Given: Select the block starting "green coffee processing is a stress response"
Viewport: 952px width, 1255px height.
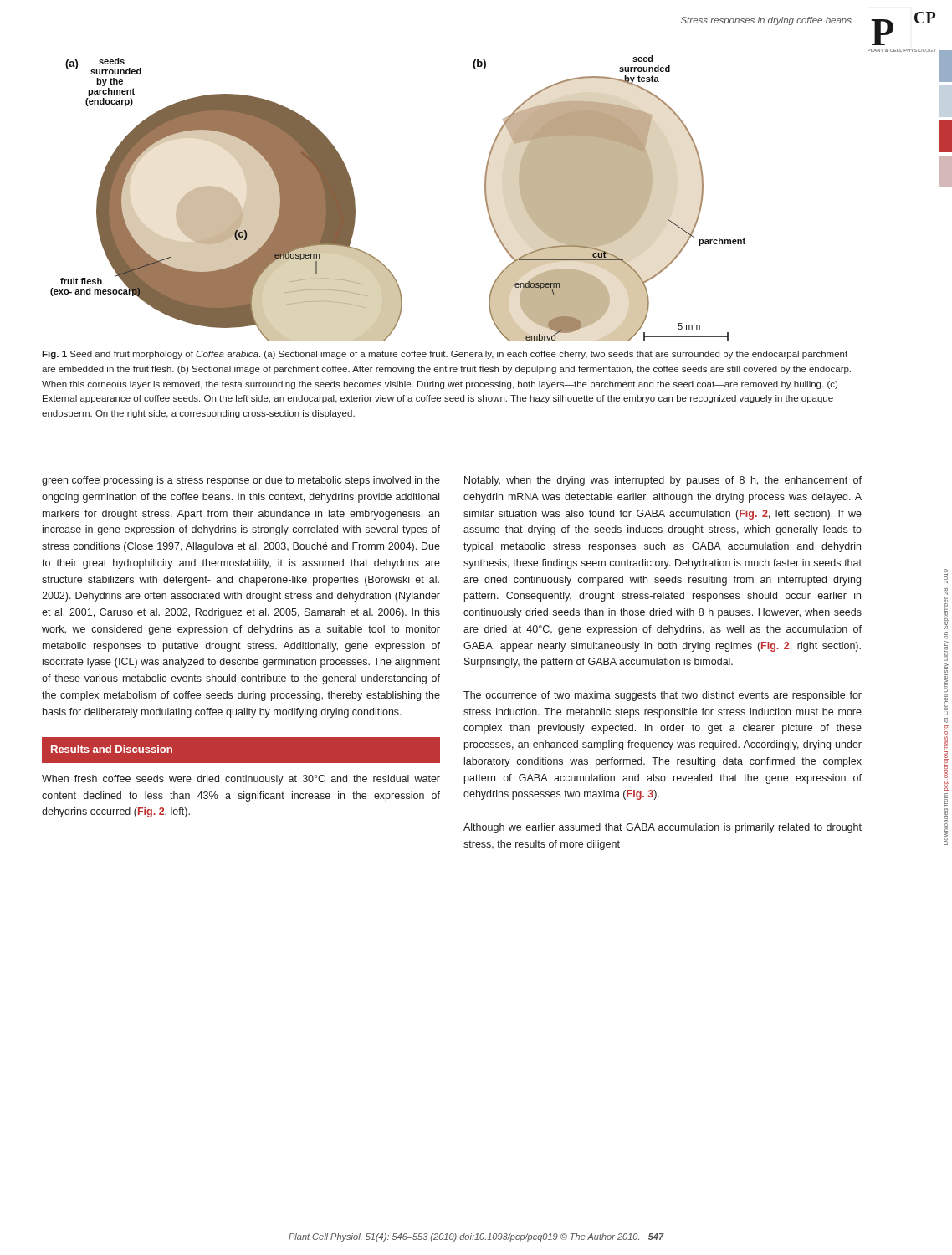Looking at the screenshot, I should [241, 646].
